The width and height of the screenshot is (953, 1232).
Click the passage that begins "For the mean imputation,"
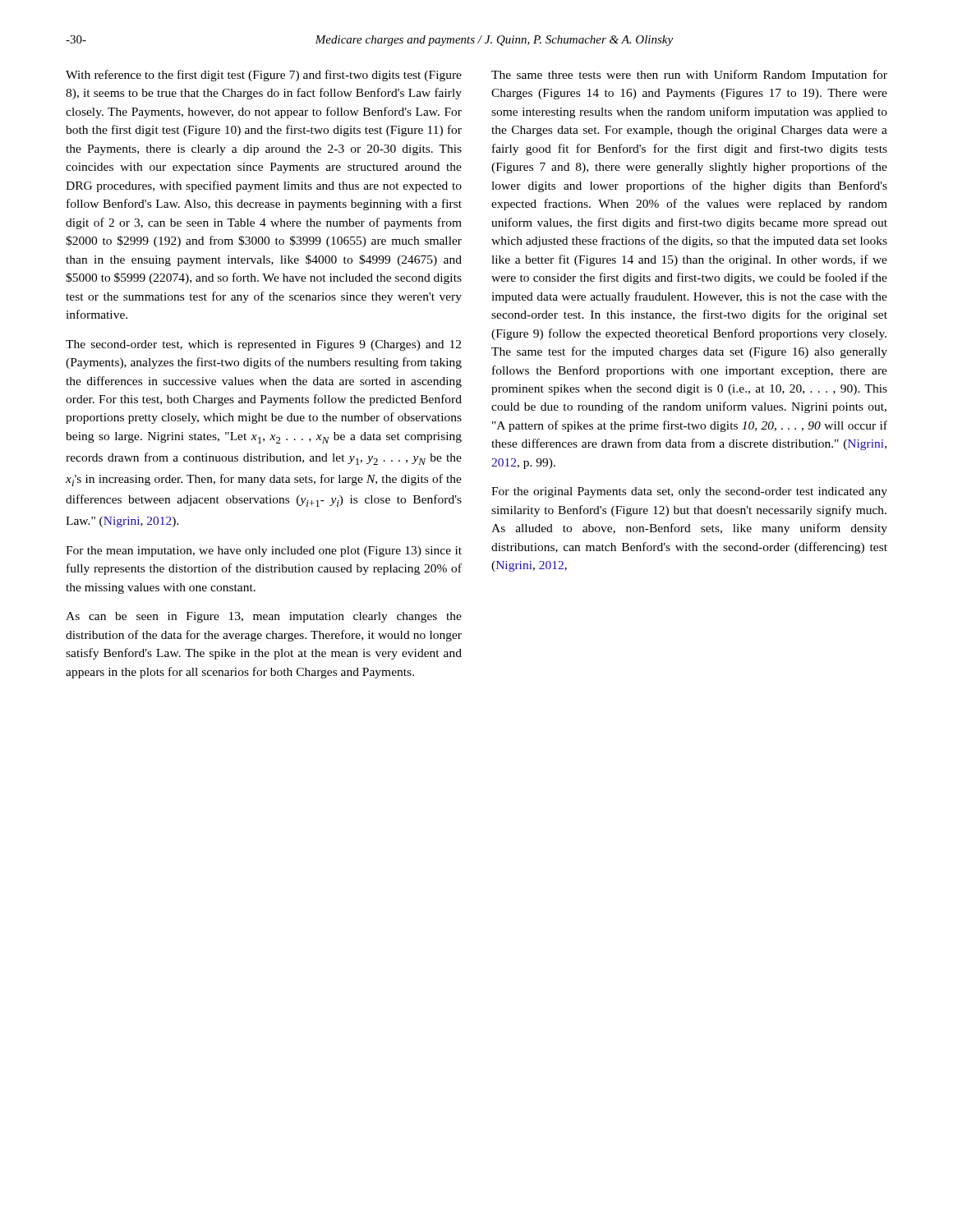pyautogui.click(x=264, y=569)
